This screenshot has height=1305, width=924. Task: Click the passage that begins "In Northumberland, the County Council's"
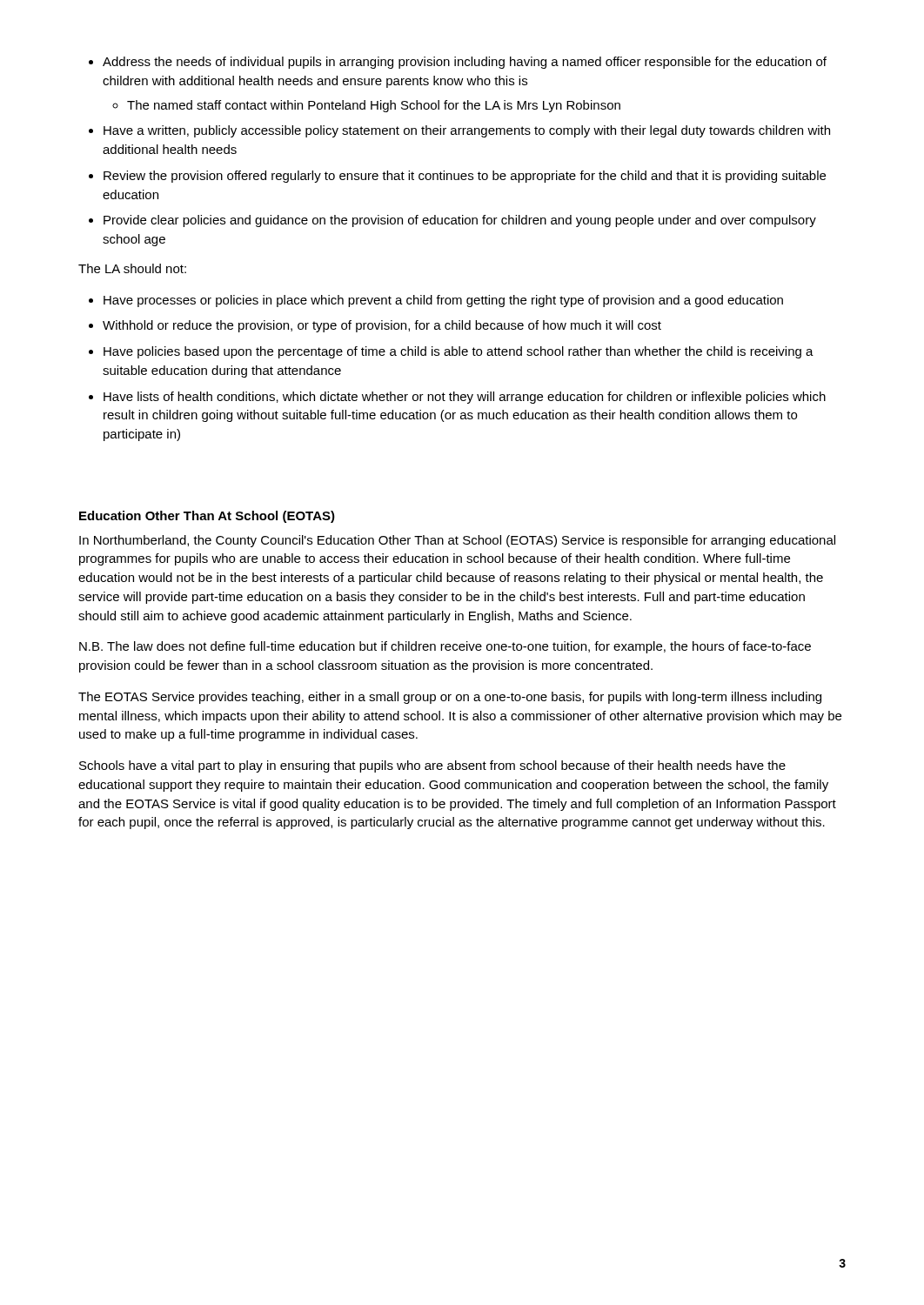[x=457, y=577]
